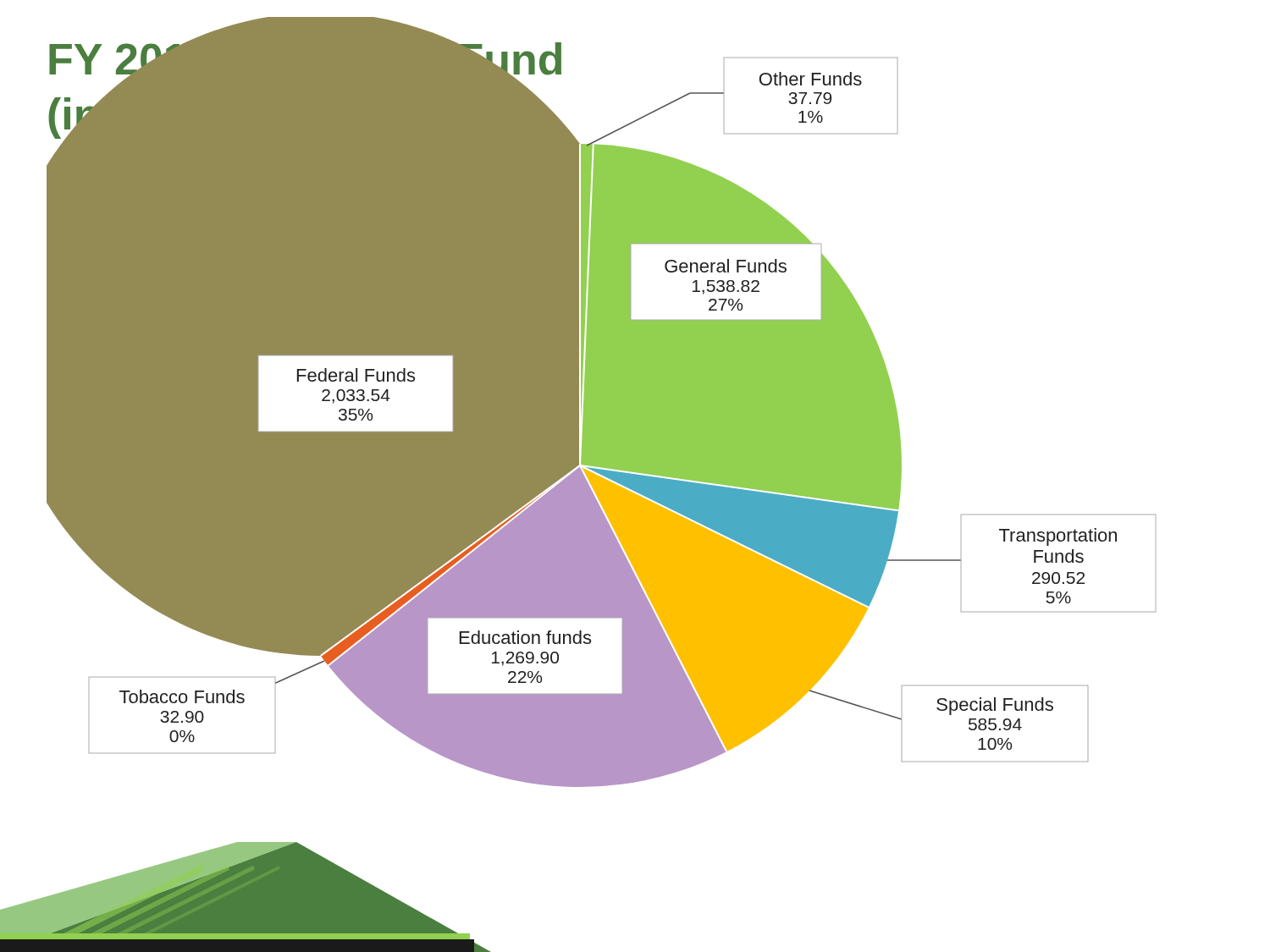Find the title that says "FY 2017 Budget By Fund(in"
The height and width of the screenshot is (952, 1270).
(121, 82)
